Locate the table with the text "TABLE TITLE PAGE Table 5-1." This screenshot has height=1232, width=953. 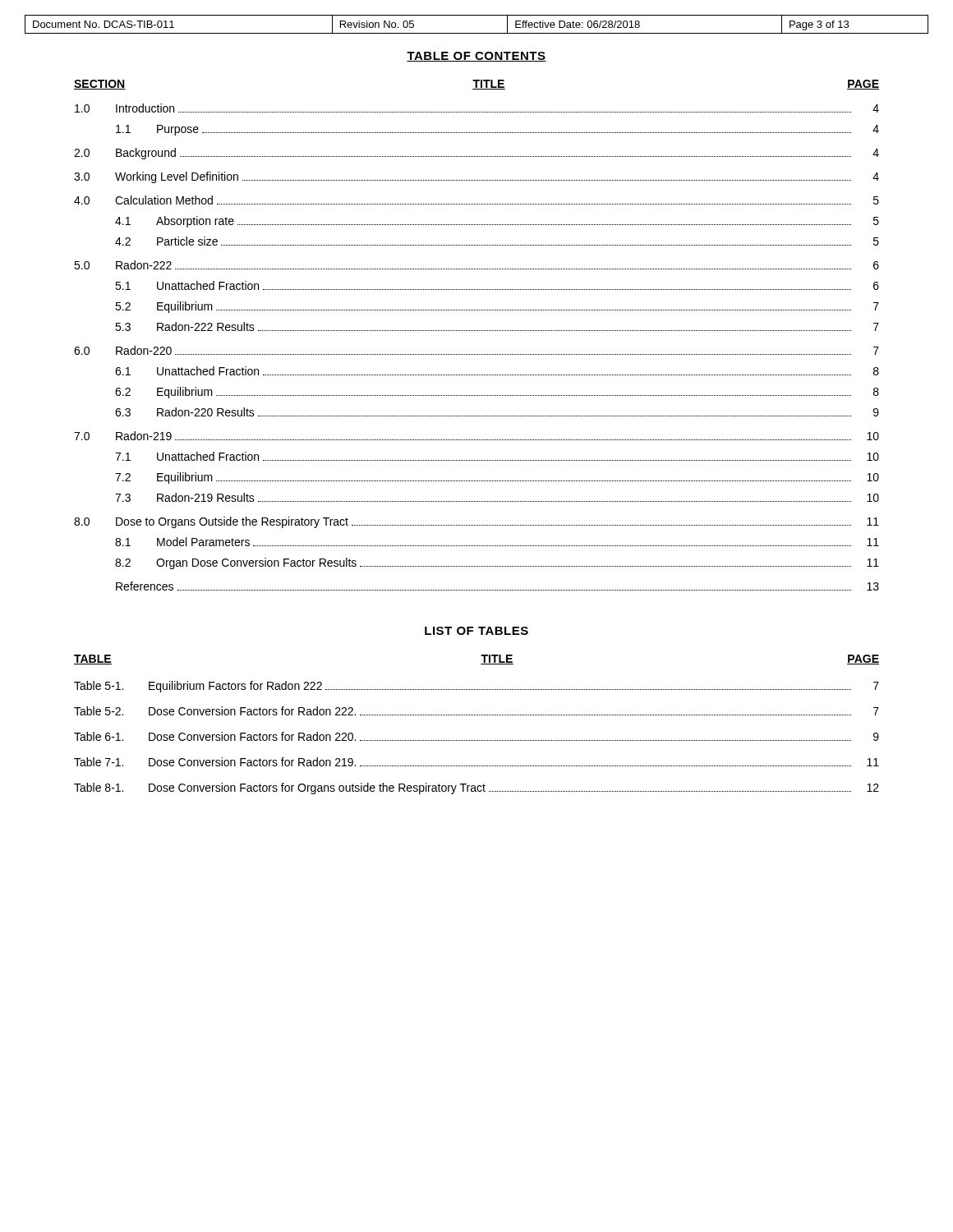tap(476, 726)
